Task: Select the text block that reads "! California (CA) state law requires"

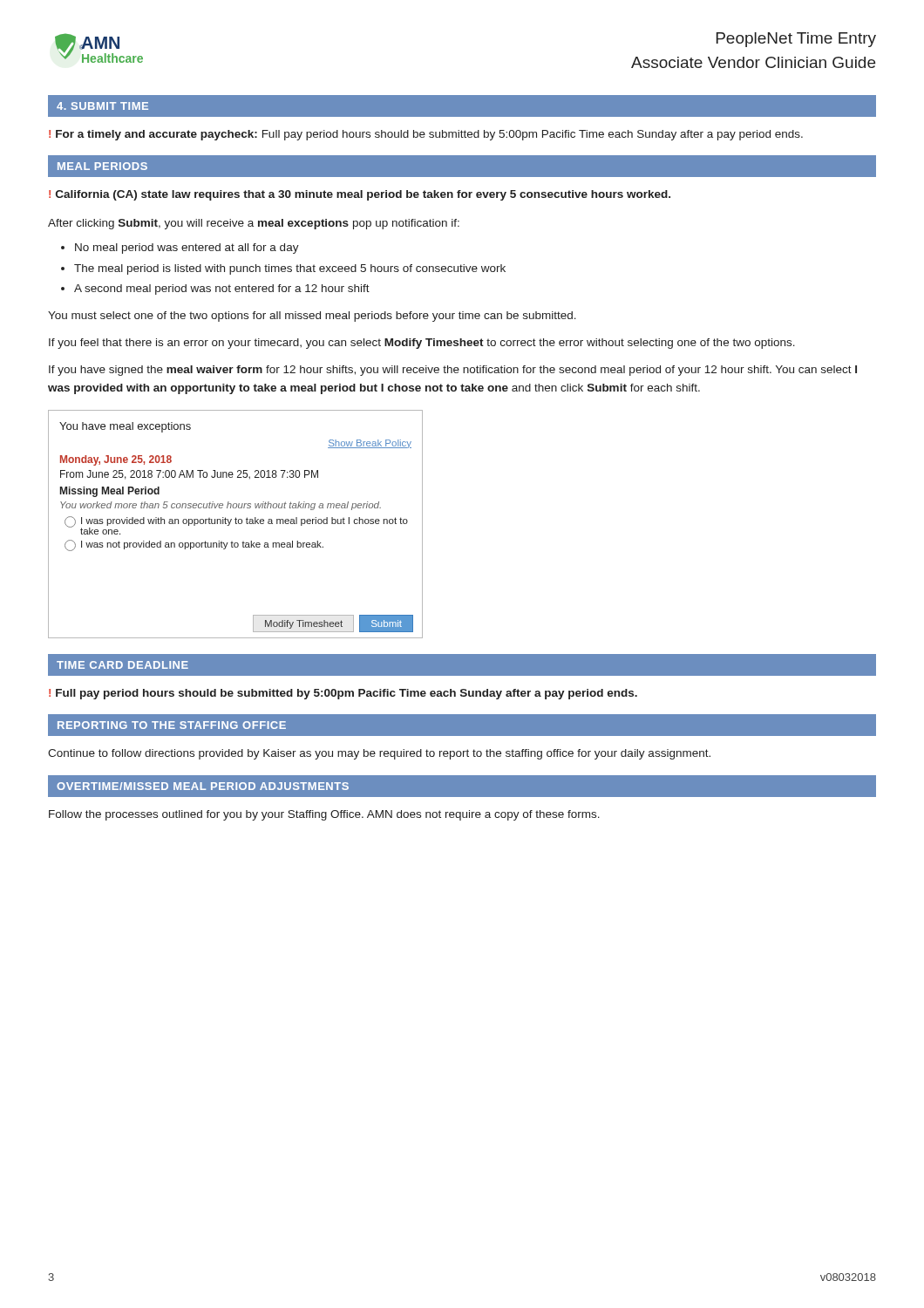Action: click(x=360, y=194)
